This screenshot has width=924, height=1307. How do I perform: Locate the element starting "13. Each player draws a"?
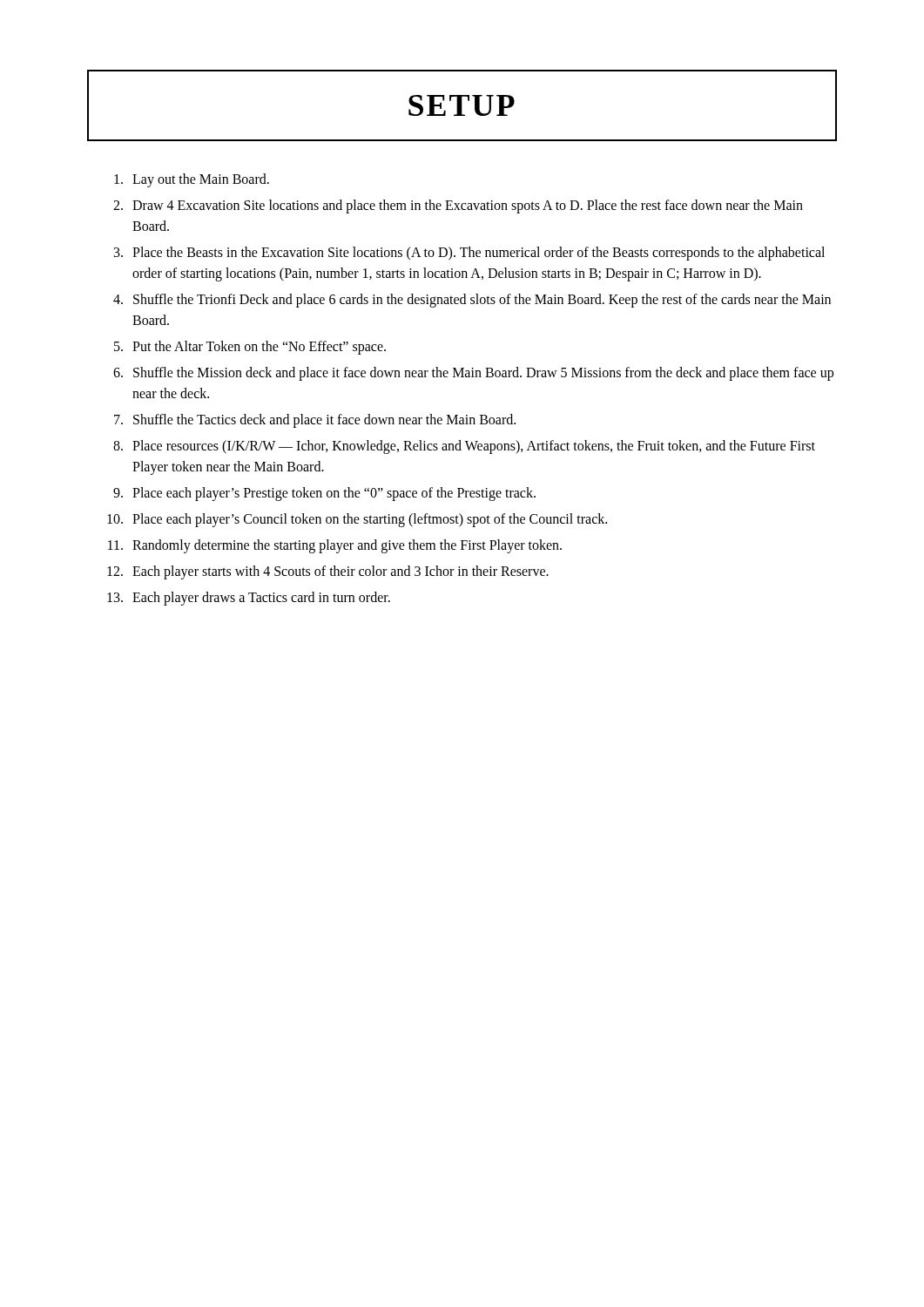click(249, 599)
